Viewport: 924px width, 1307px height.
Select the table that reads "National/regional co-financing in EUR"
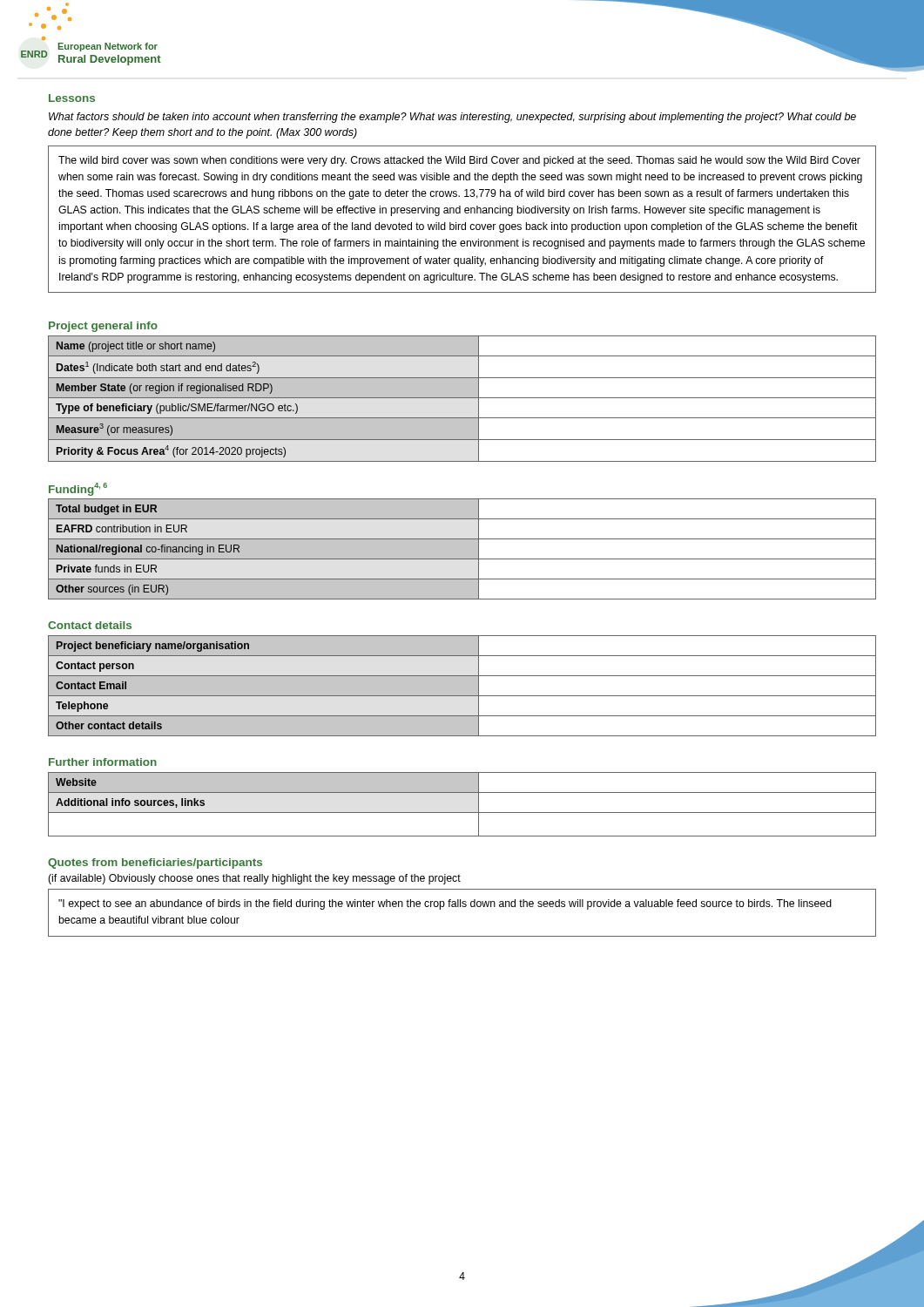462,549
